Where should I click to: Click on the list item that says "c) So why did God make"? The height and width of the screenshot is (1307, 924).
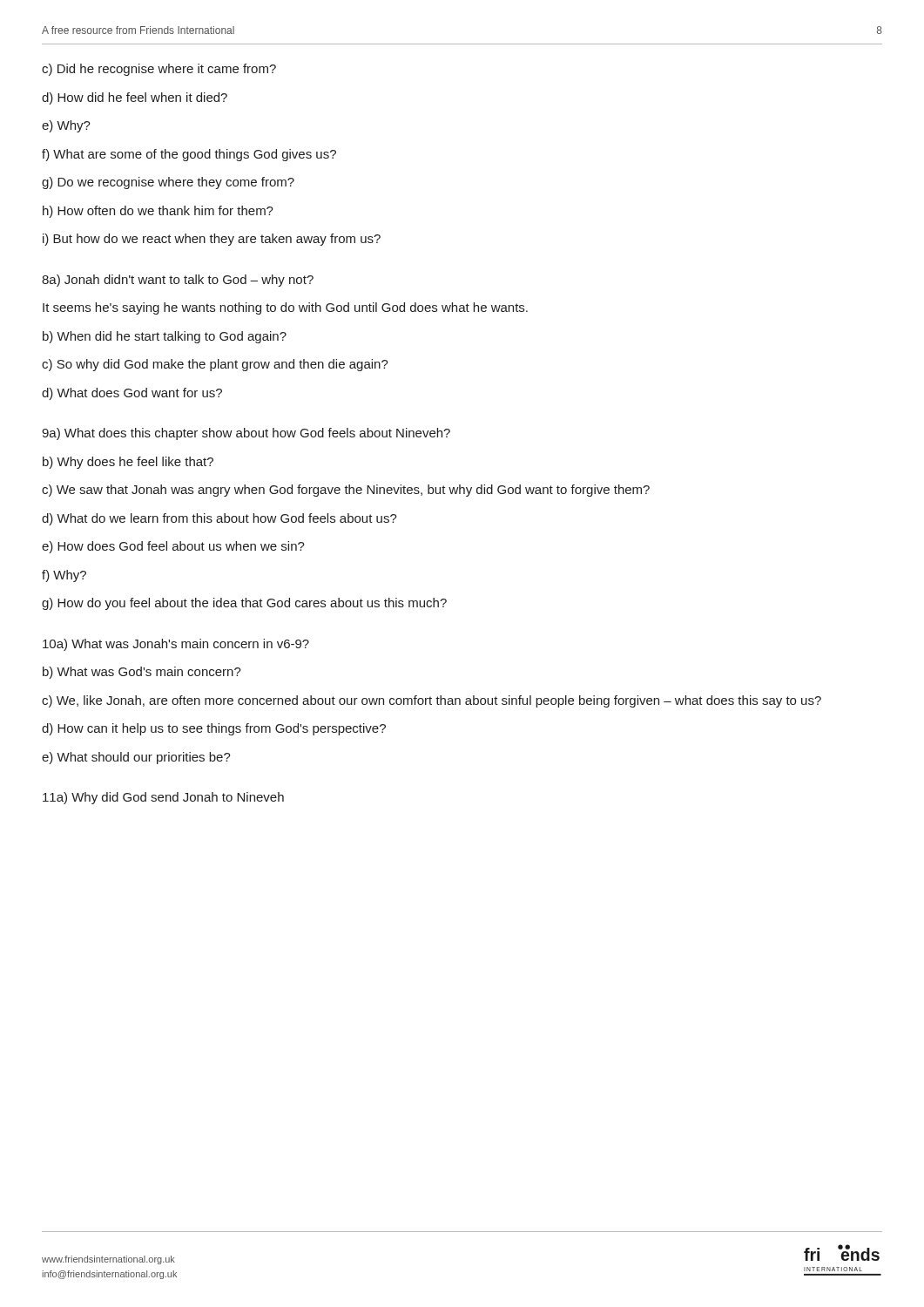coord(215,364)
